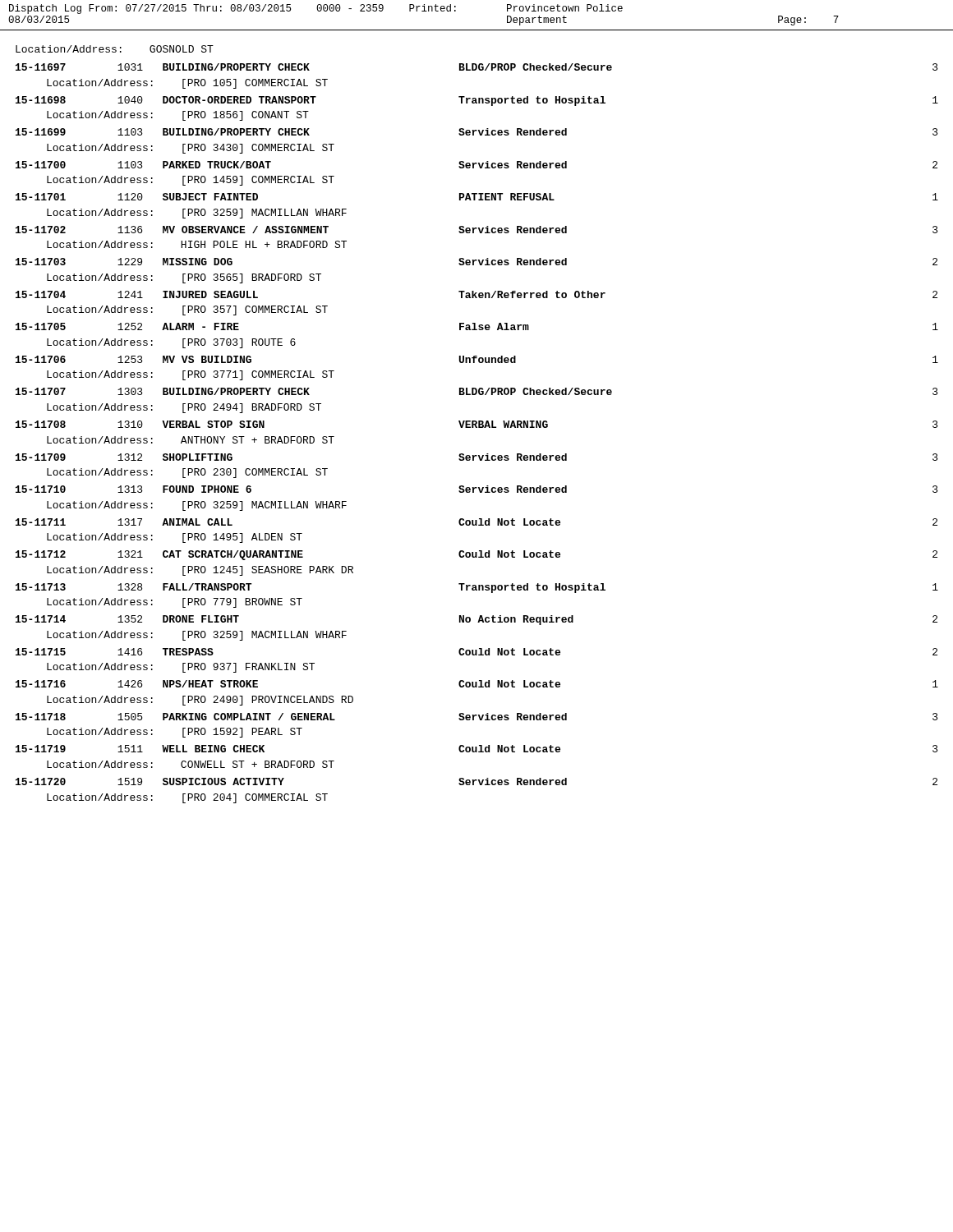The image size is (953, 1232).
Task: Click the passage that begins "15-11697 1031 BUILDING/PROPERTY CHECK BLDG/PROP Checked/Secure3 Location/Address: [PRO"
Action: [x=476, y=75]
